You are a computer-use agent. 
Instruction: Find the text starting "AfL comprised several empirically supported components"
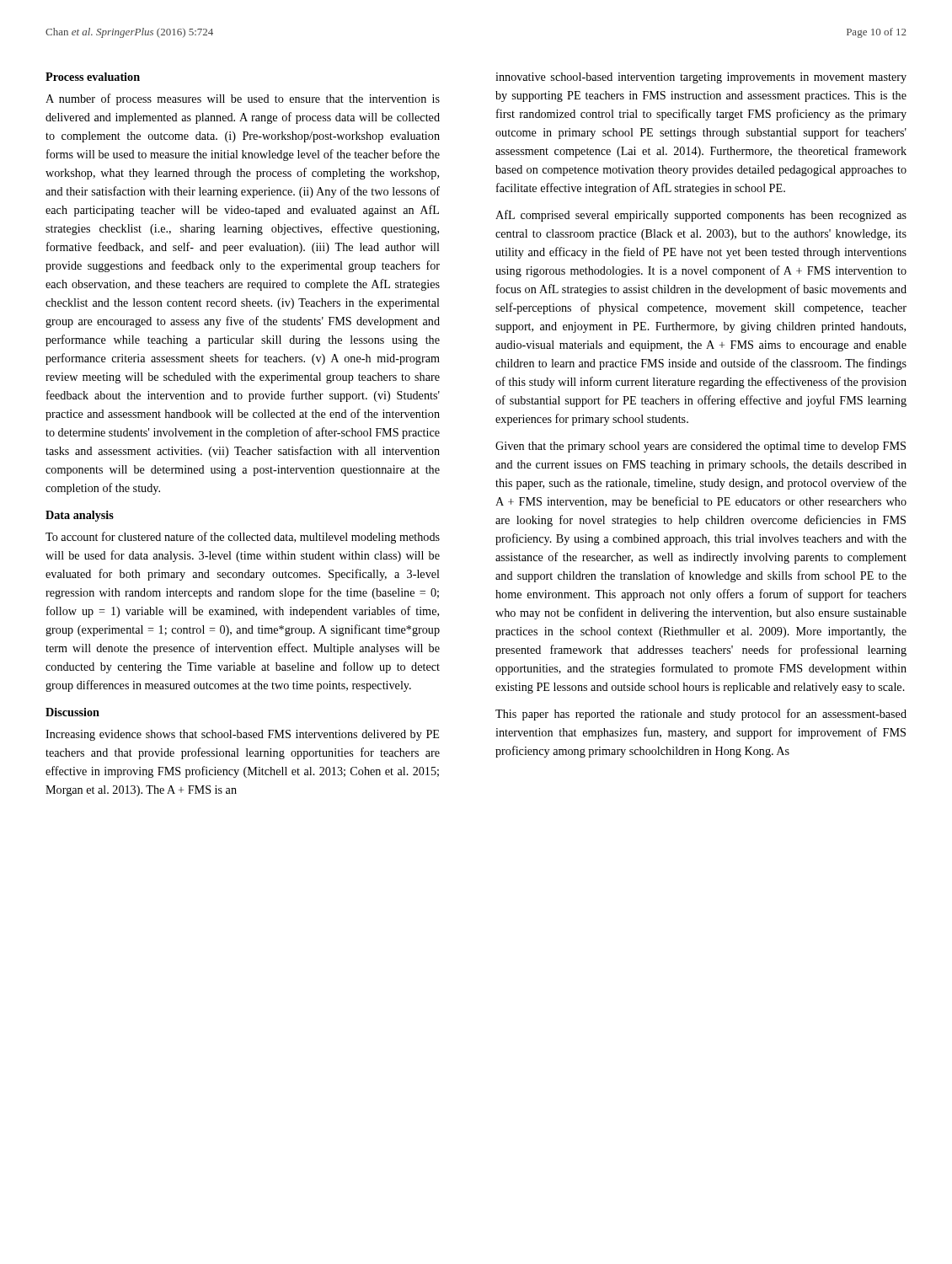click(x=701, y=317)
